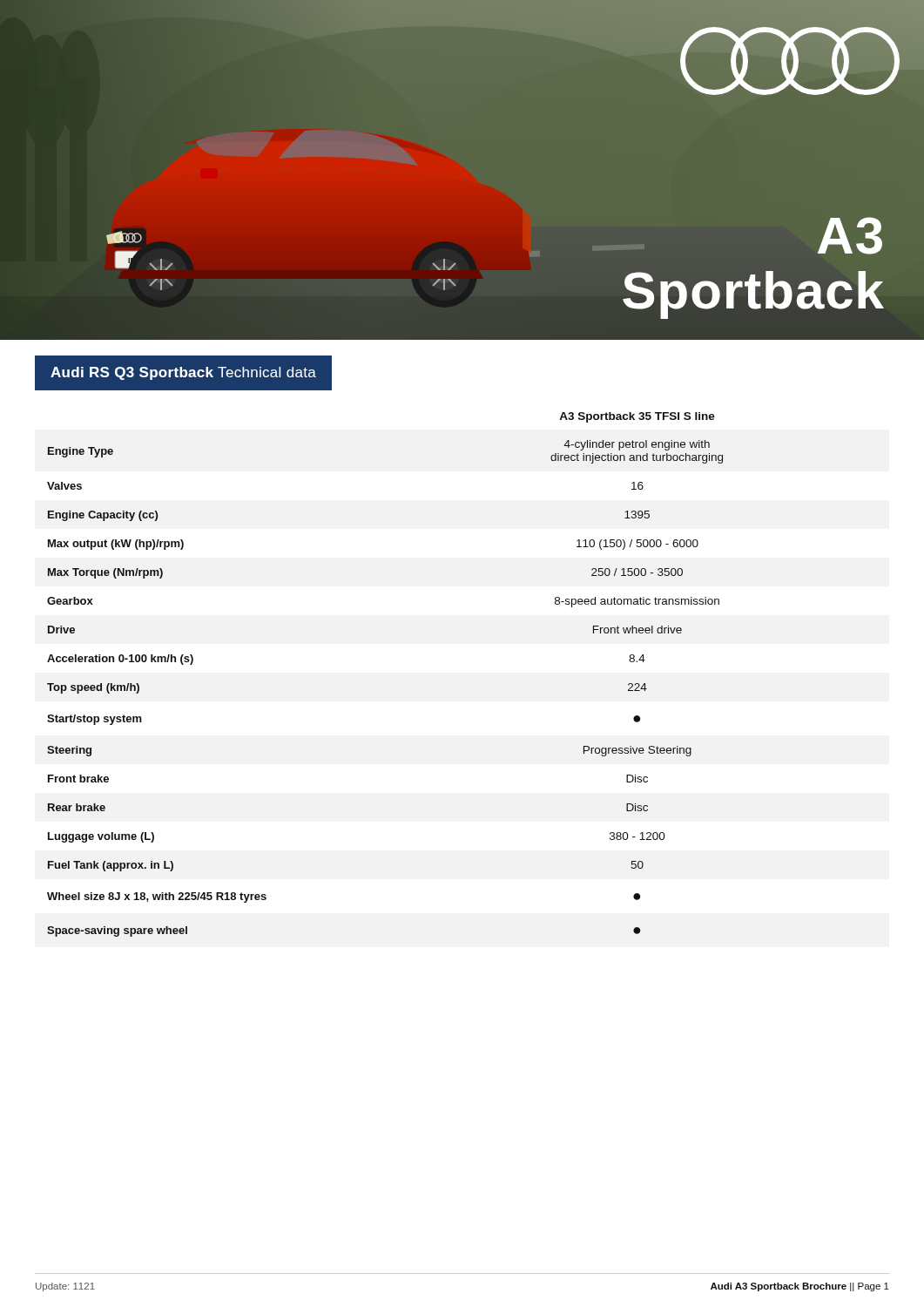Find a photo
Screen dimensions: 1307x924
click(x=462, y=170)
